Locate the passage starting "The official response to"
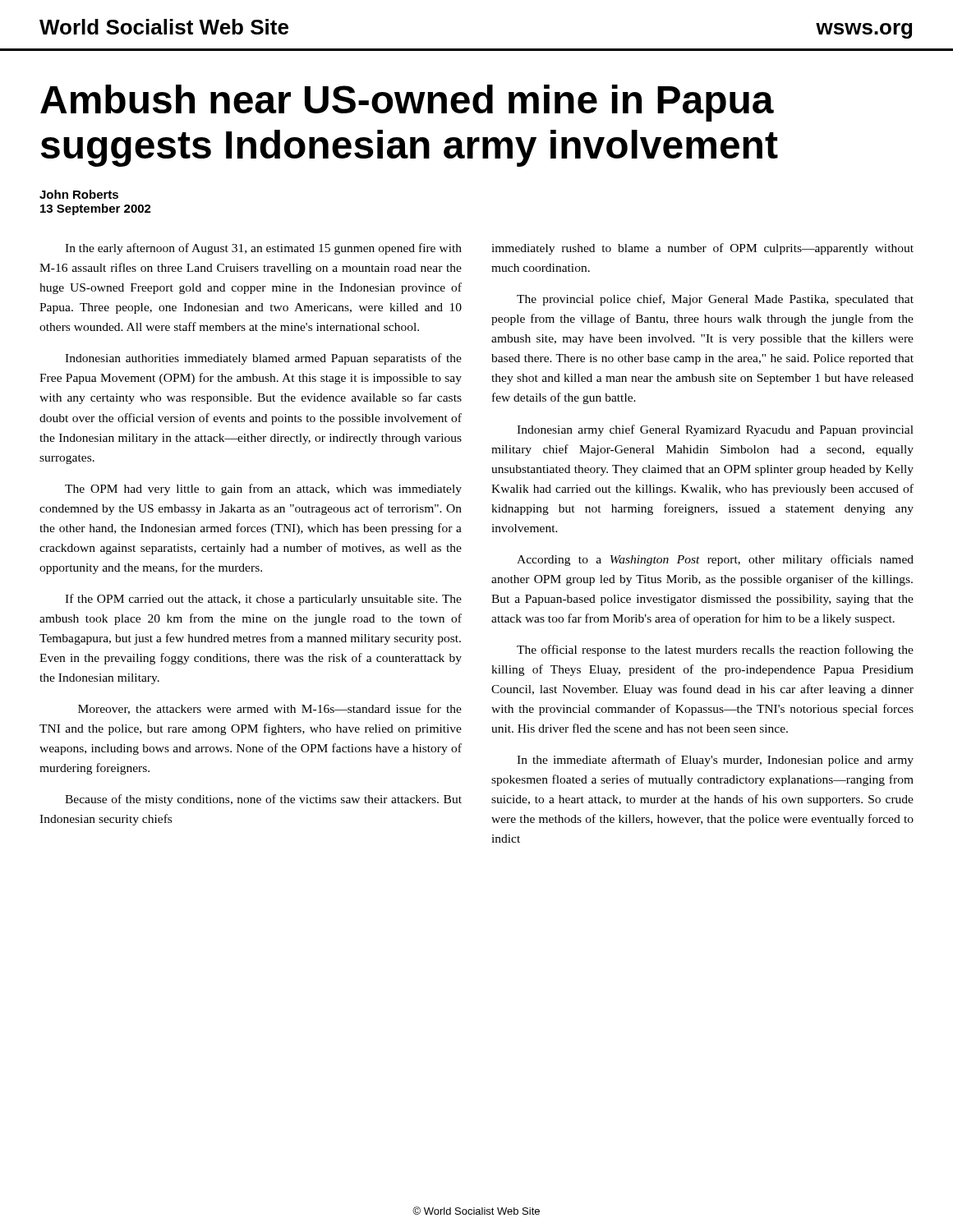Viewport: 953px width, 1232px height. point(702,689)
